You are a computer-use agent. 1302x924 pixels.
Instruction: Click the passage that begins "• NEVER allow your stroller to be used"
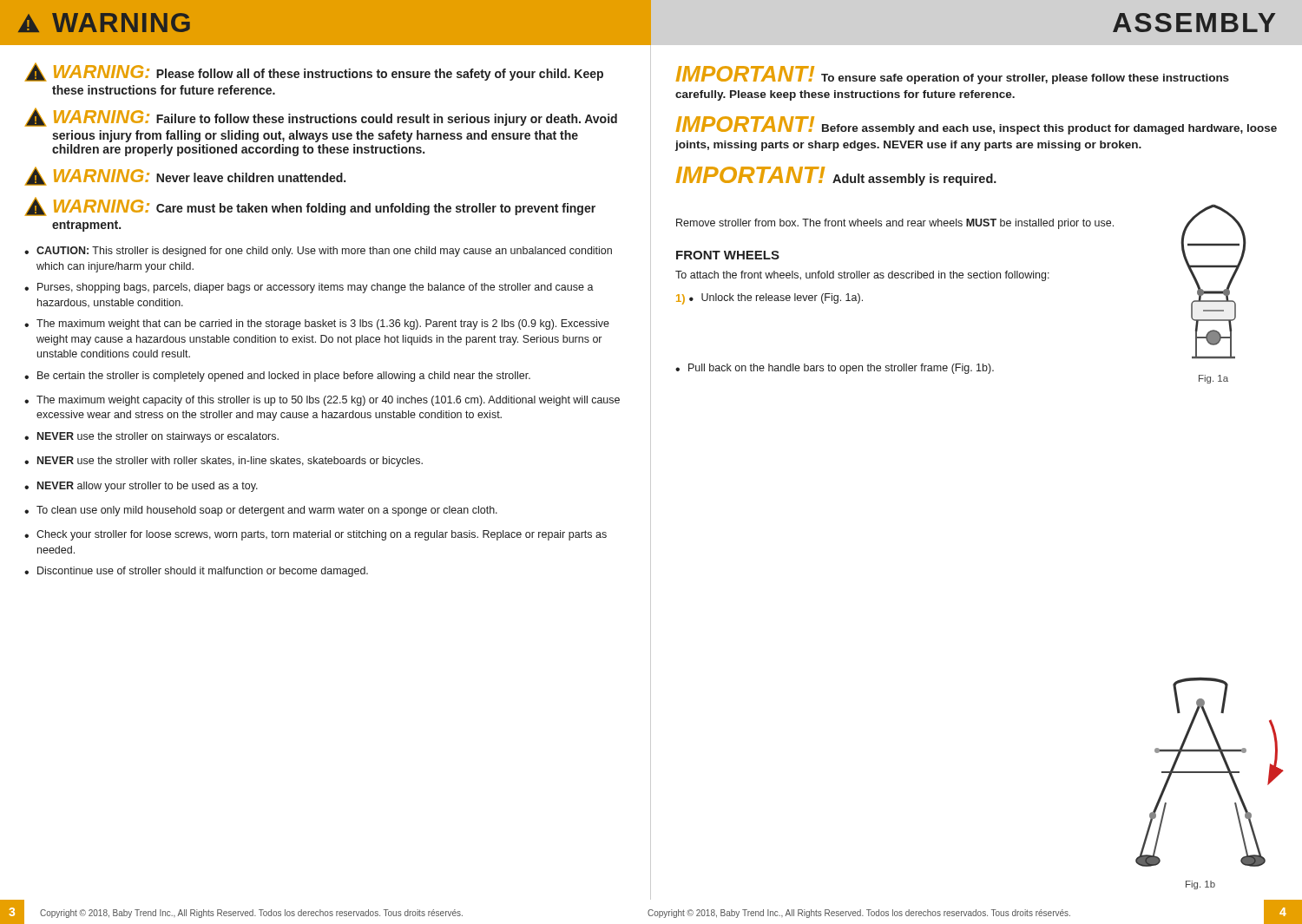click(x=141, y=487)
